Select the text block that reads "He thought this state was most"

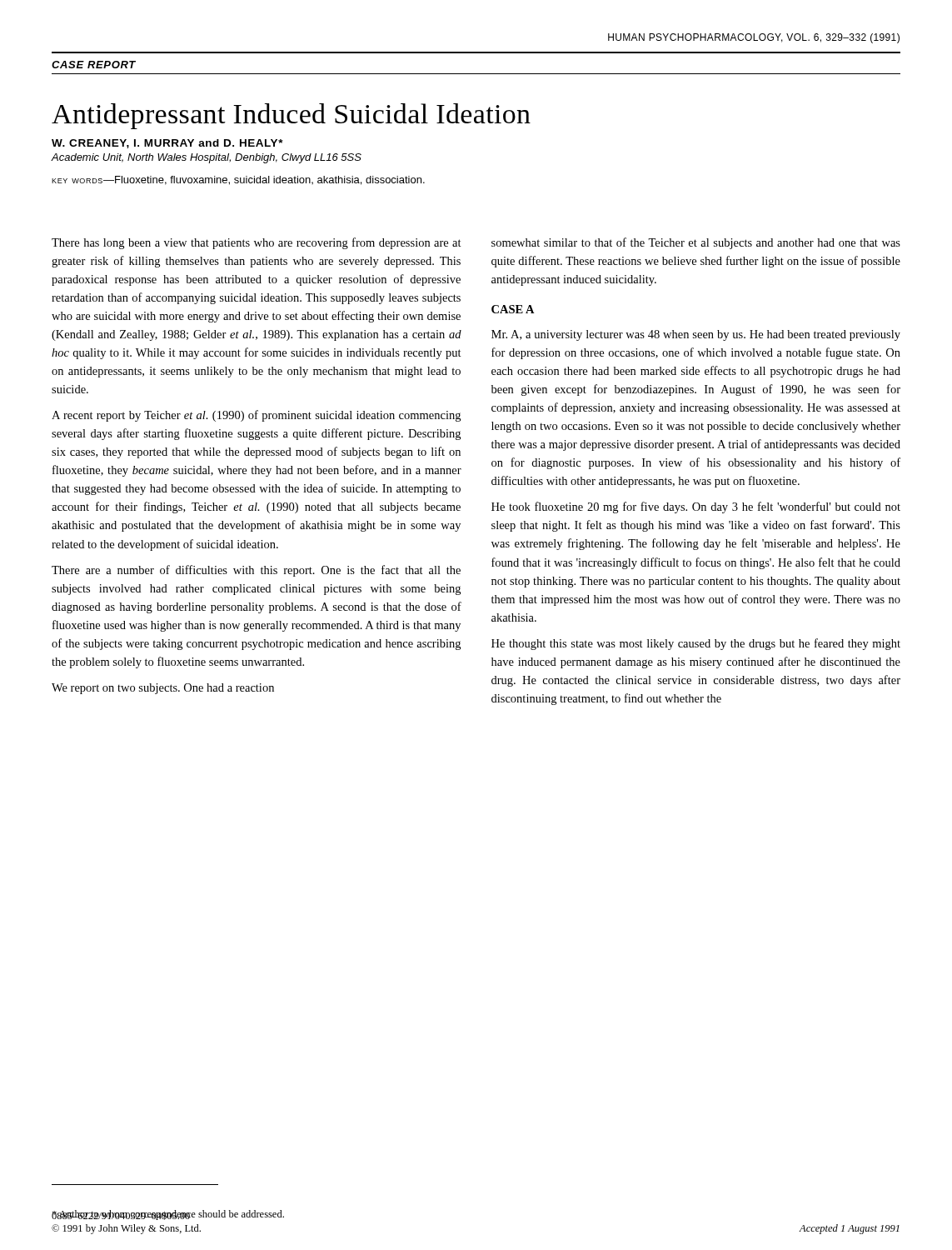pyautogui.click(x=696, y=671)
